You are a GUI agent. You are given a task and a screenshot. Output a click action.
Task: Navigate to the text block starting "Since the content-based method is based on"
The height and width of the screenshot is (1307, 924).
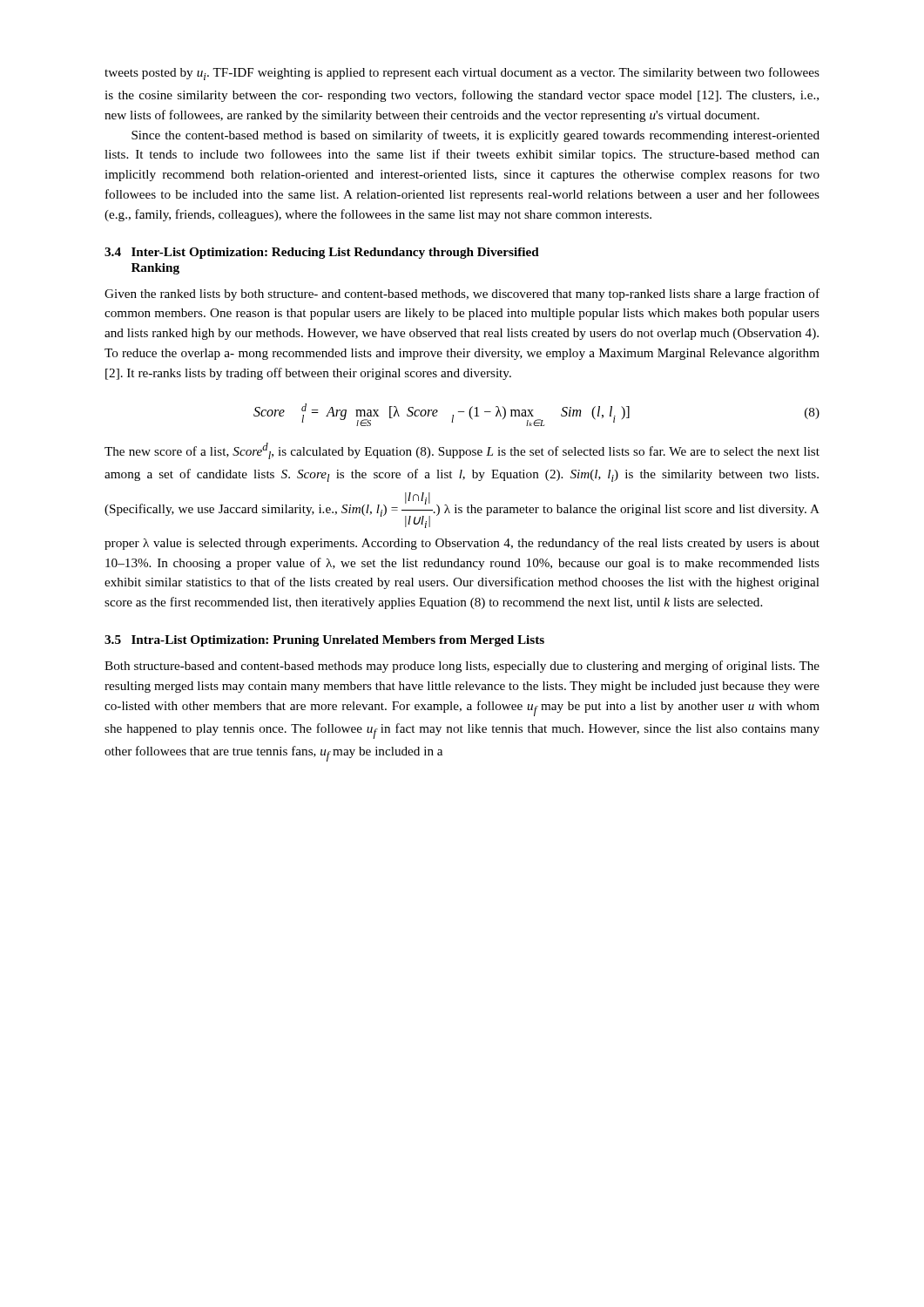[462, 175]
